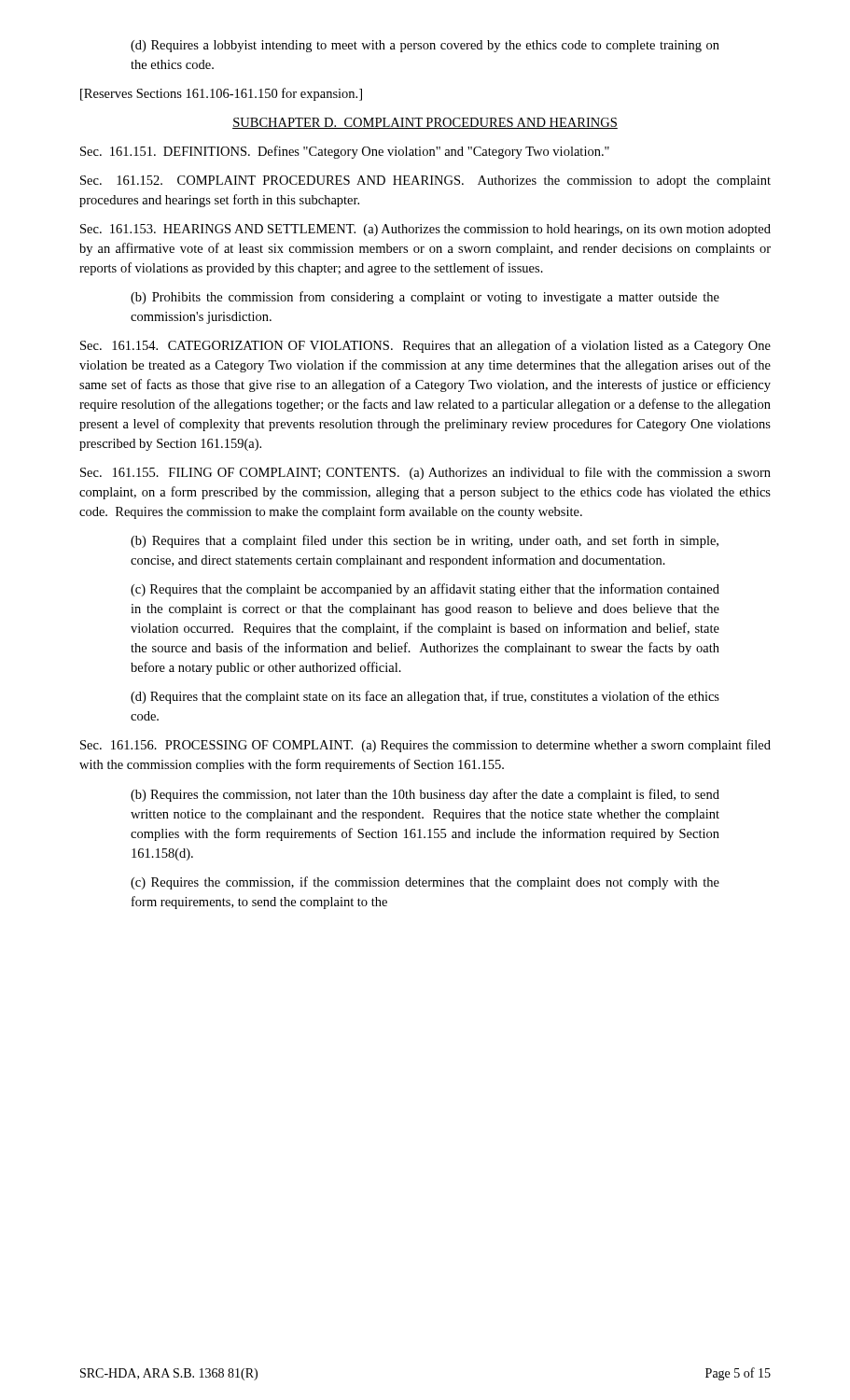The height and width of the screenshot is (1400, 850).
Task: Select the element starting "(c) Requires the commission,"
Action: tap(425, 892)
